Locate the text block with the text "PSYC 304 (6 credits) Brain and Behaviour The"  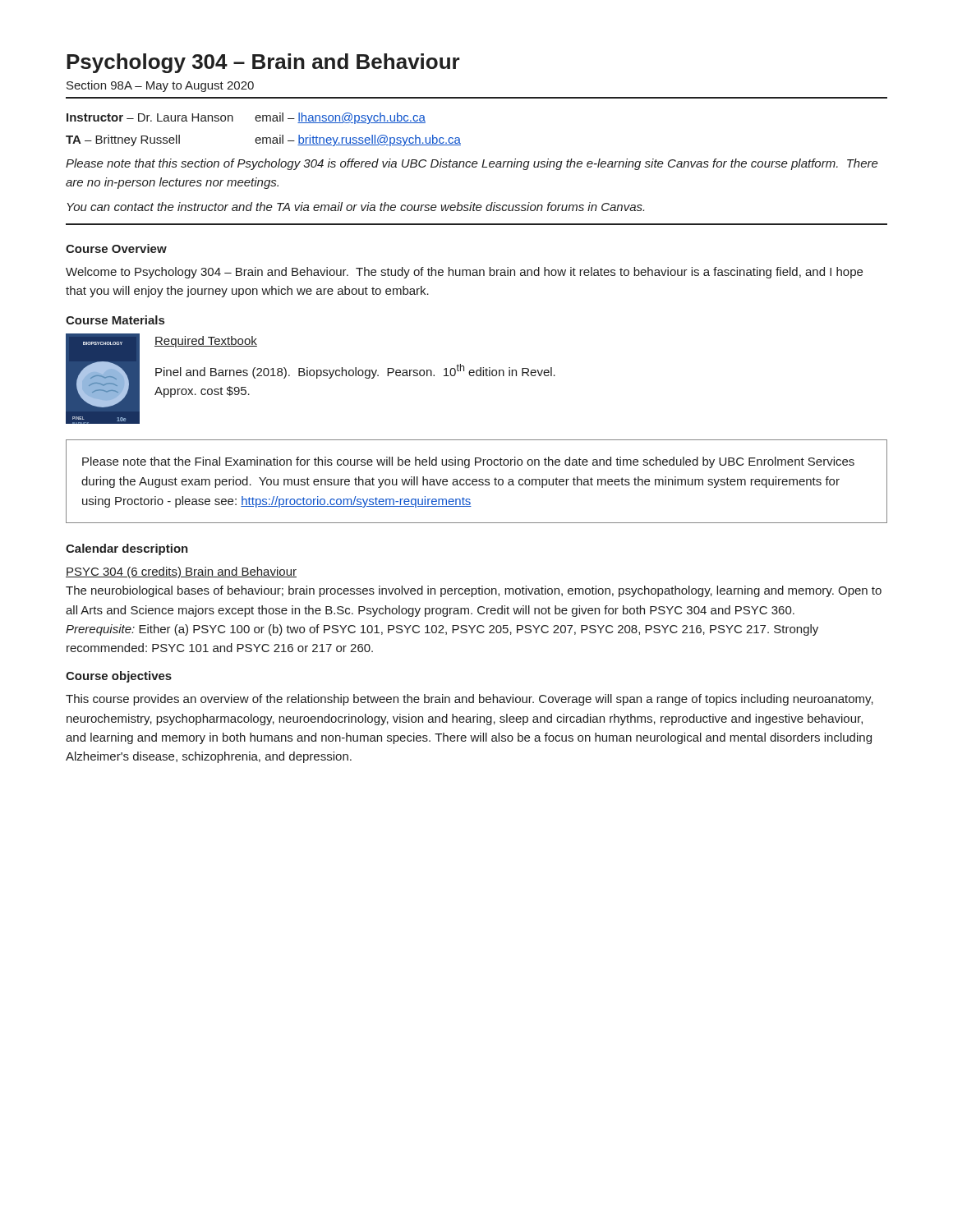point(474,609)
